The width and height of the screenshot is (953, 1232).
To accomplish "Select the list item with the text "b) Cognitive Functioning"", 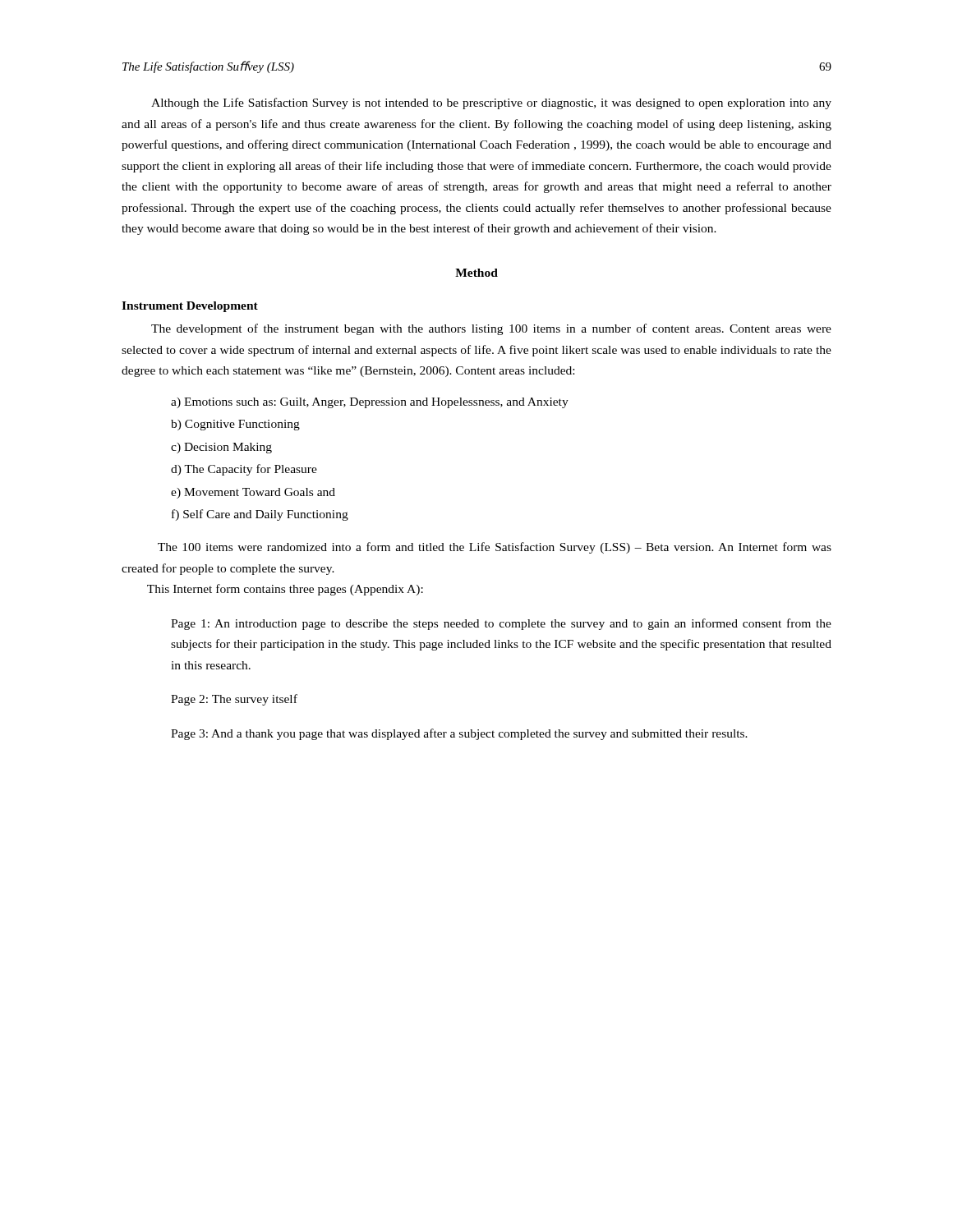I will 235,424.
